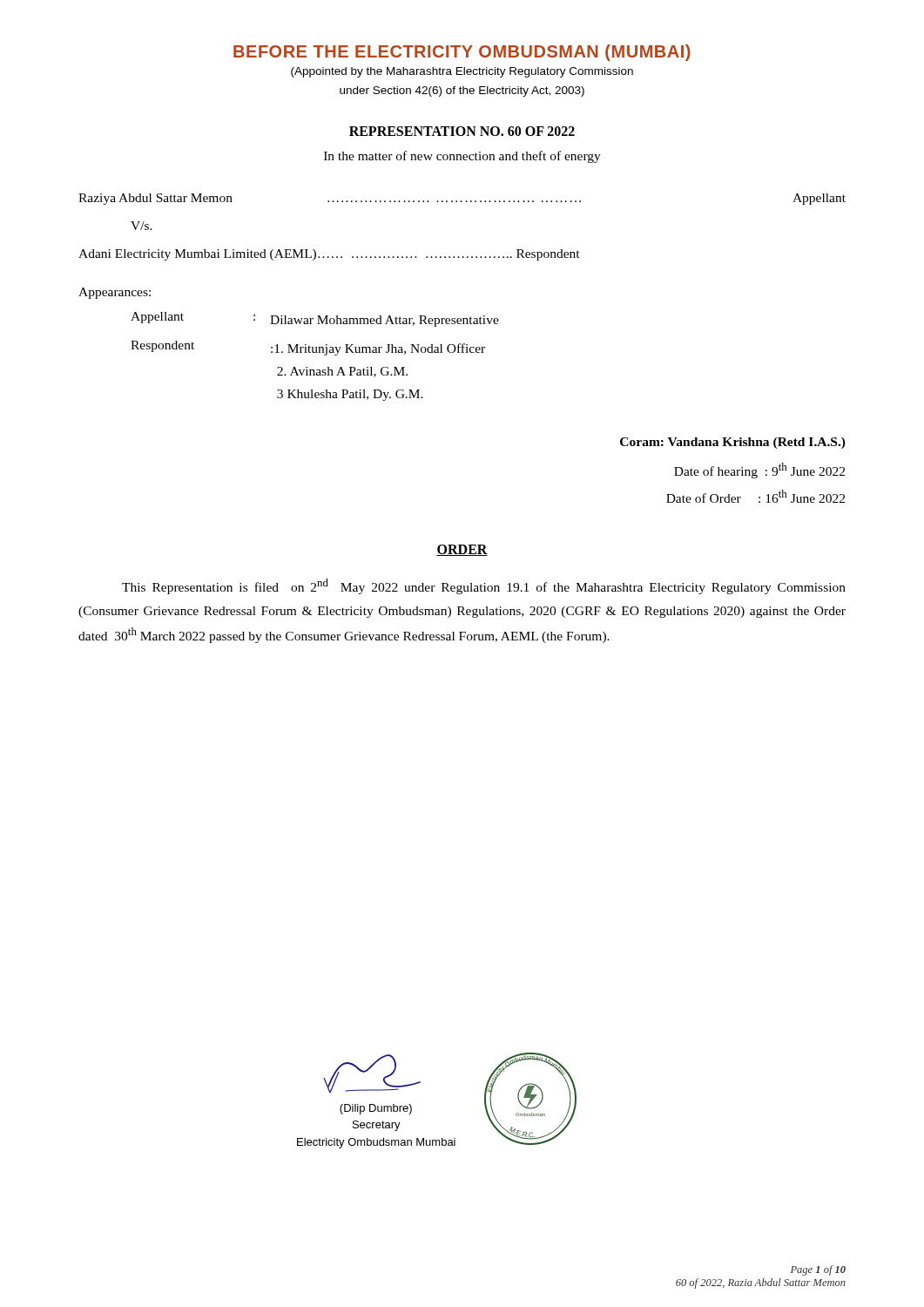Screen dimensions: 1307x924
Task: Locate a illustration
Action: (x=437, y=1094)
